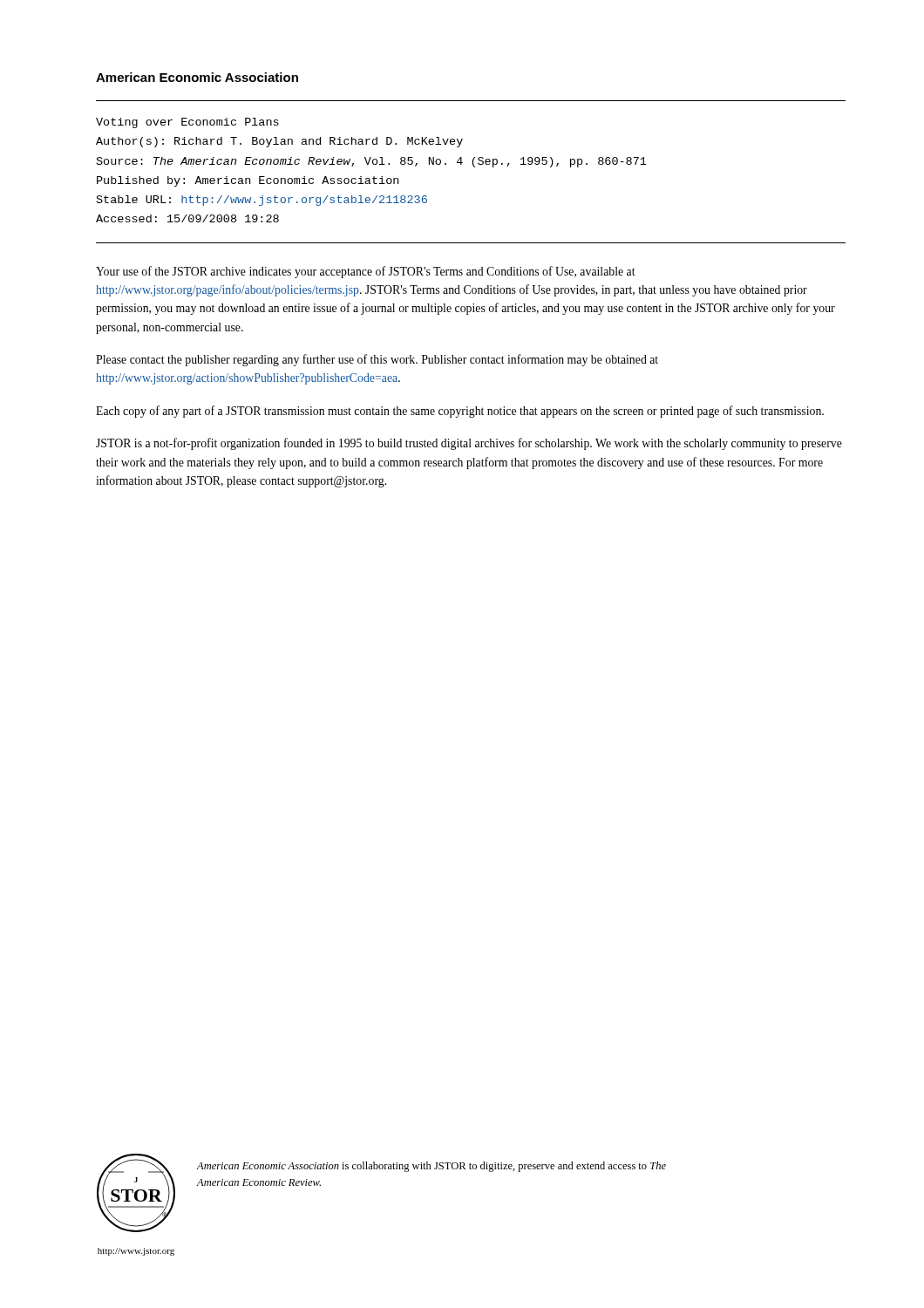Viewport: 924px width, 1308px height.
Task: Locate the block of text that opens with "Each copy of any part of"
Action: point(471,411)
